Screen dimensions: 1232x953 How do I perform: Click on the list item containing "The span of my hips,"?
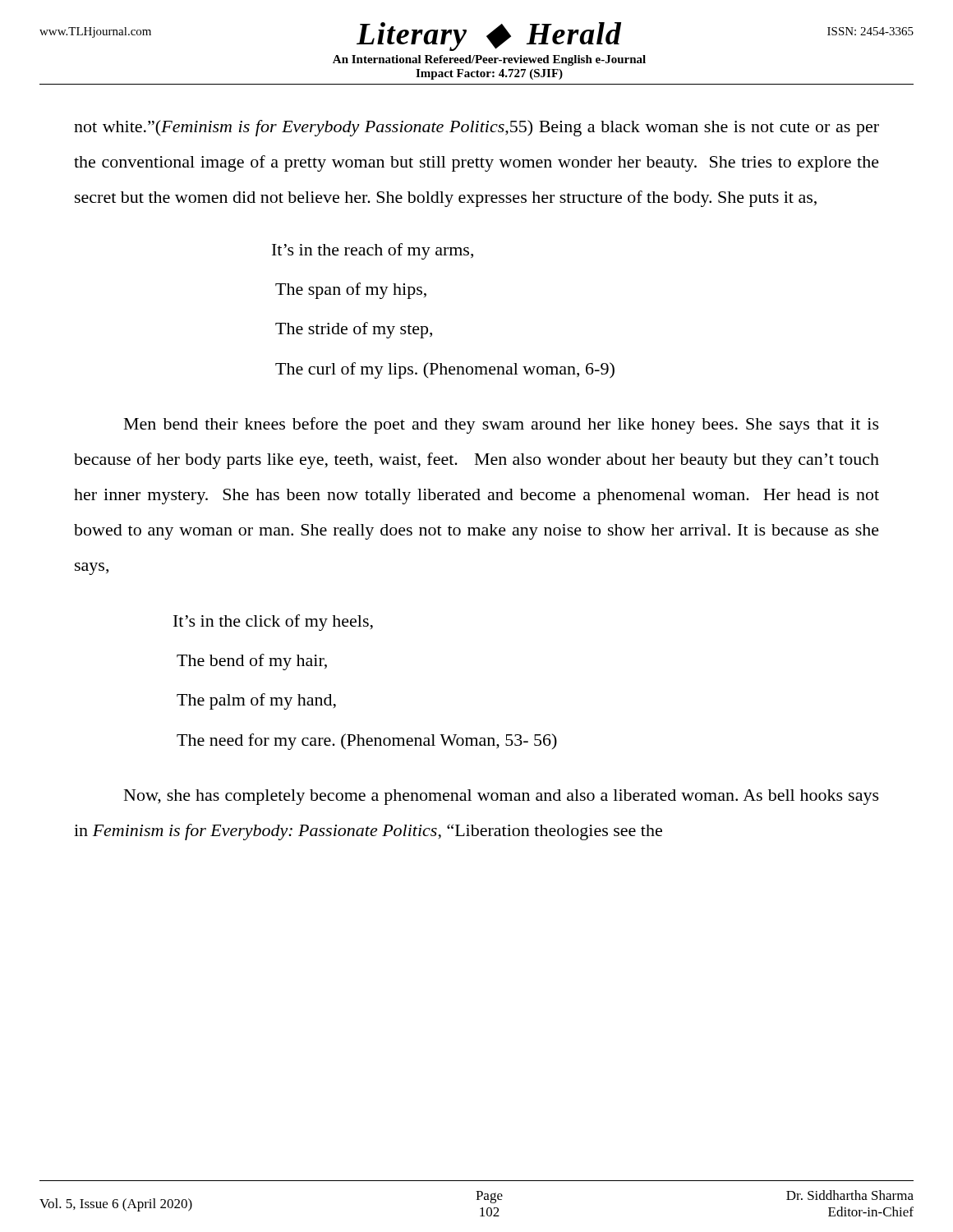coord(351,291)
